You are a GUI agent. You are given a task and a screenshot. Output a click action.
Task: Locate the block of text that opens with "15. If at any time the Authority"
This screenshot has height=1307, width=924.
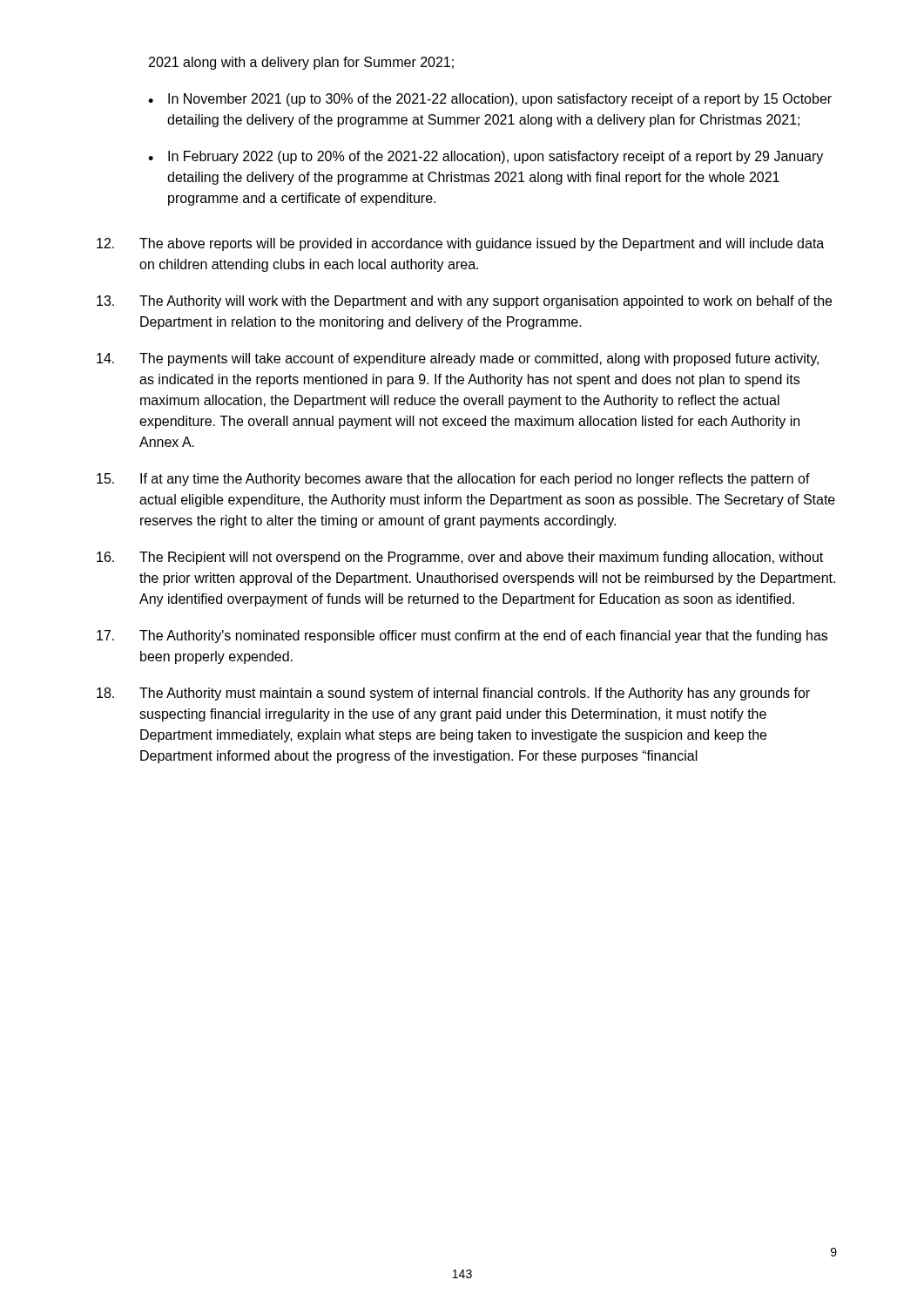[466, 500]
